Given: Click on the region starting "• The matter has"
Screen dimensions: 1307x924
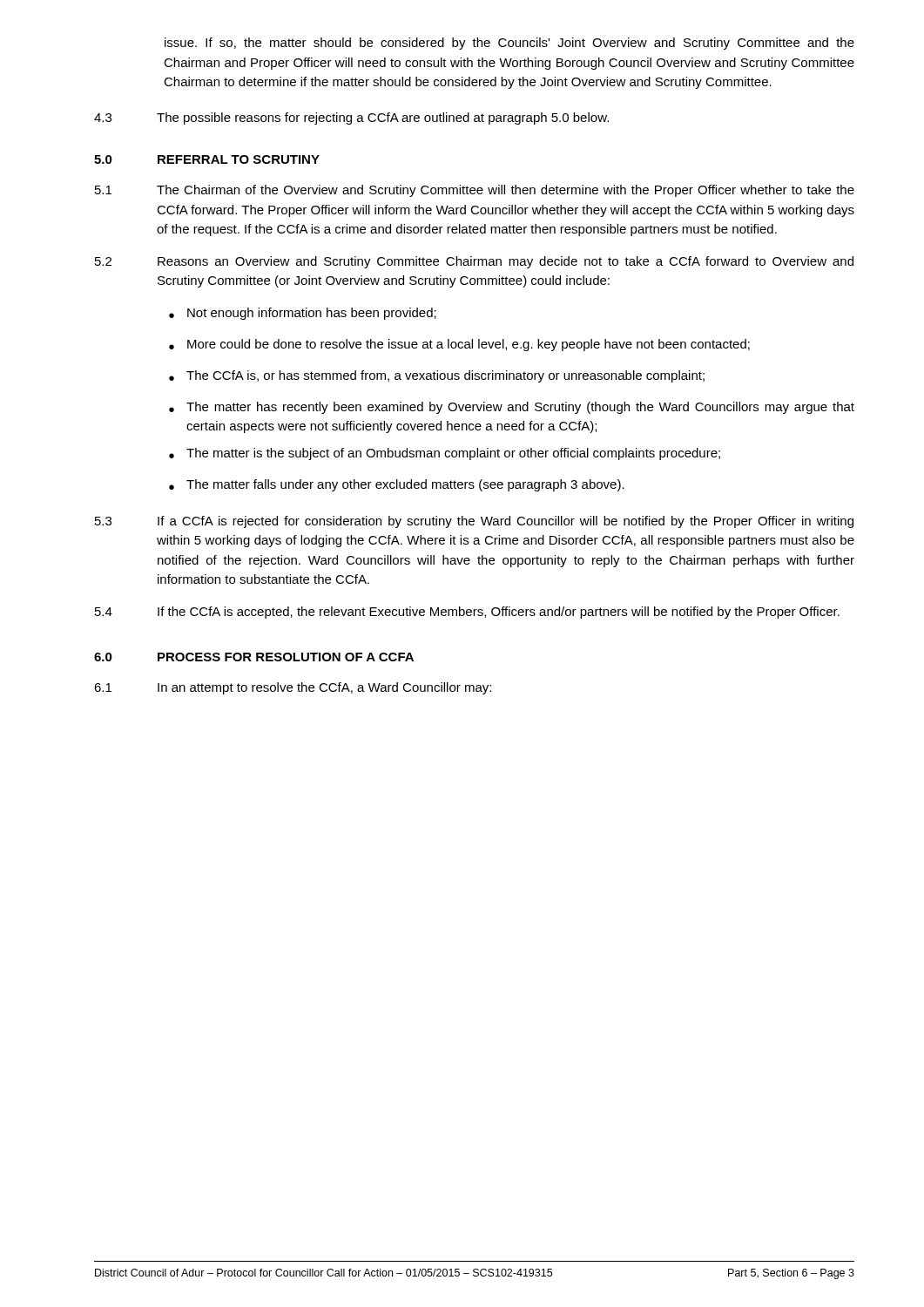Looking at the screenshot, I should [x=506, y=417].
